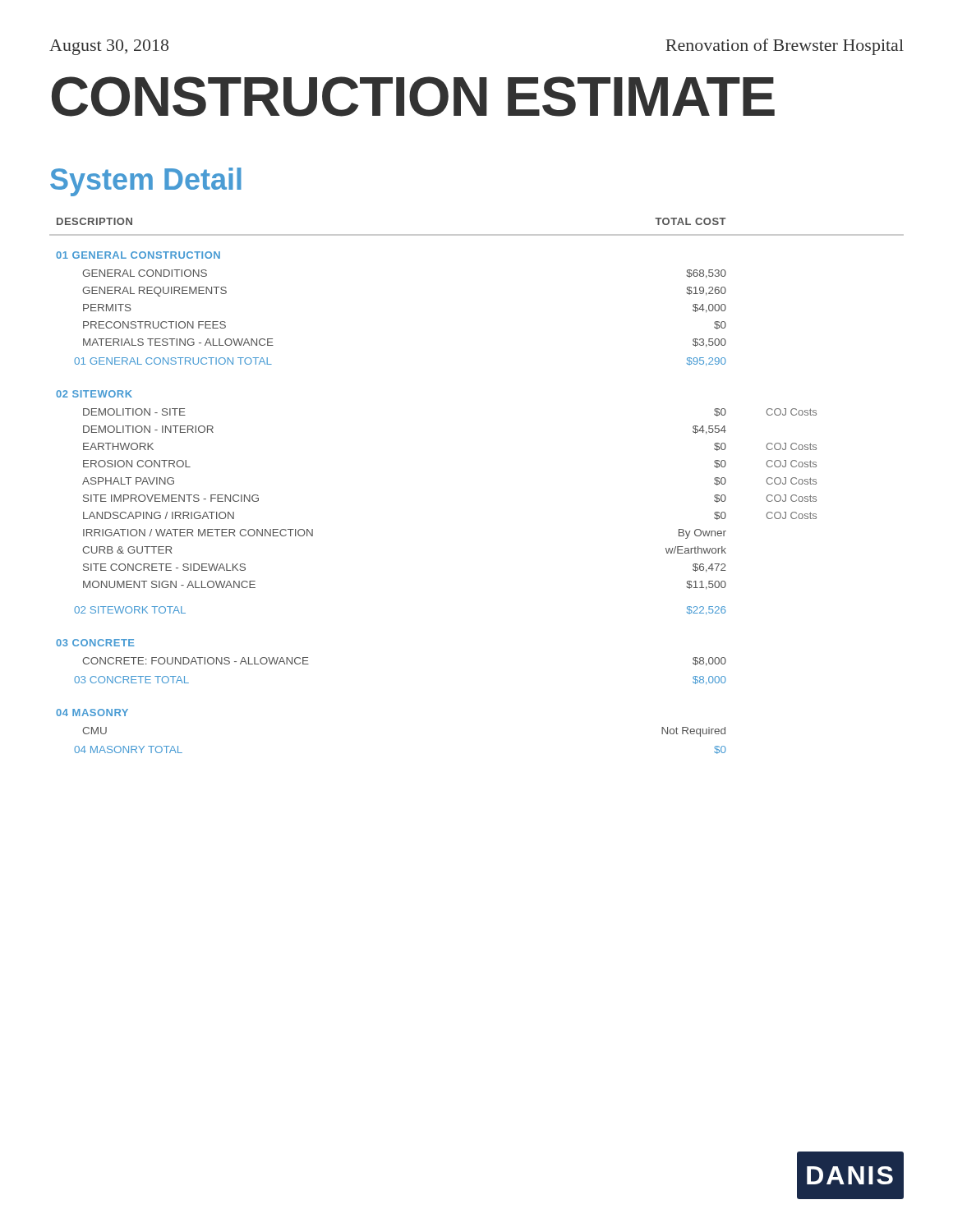This screenshot has width=953, height=1232.
Task: Locate the text "CONSTRUCTION ESTIMATE"
Action: pos(413,97)
